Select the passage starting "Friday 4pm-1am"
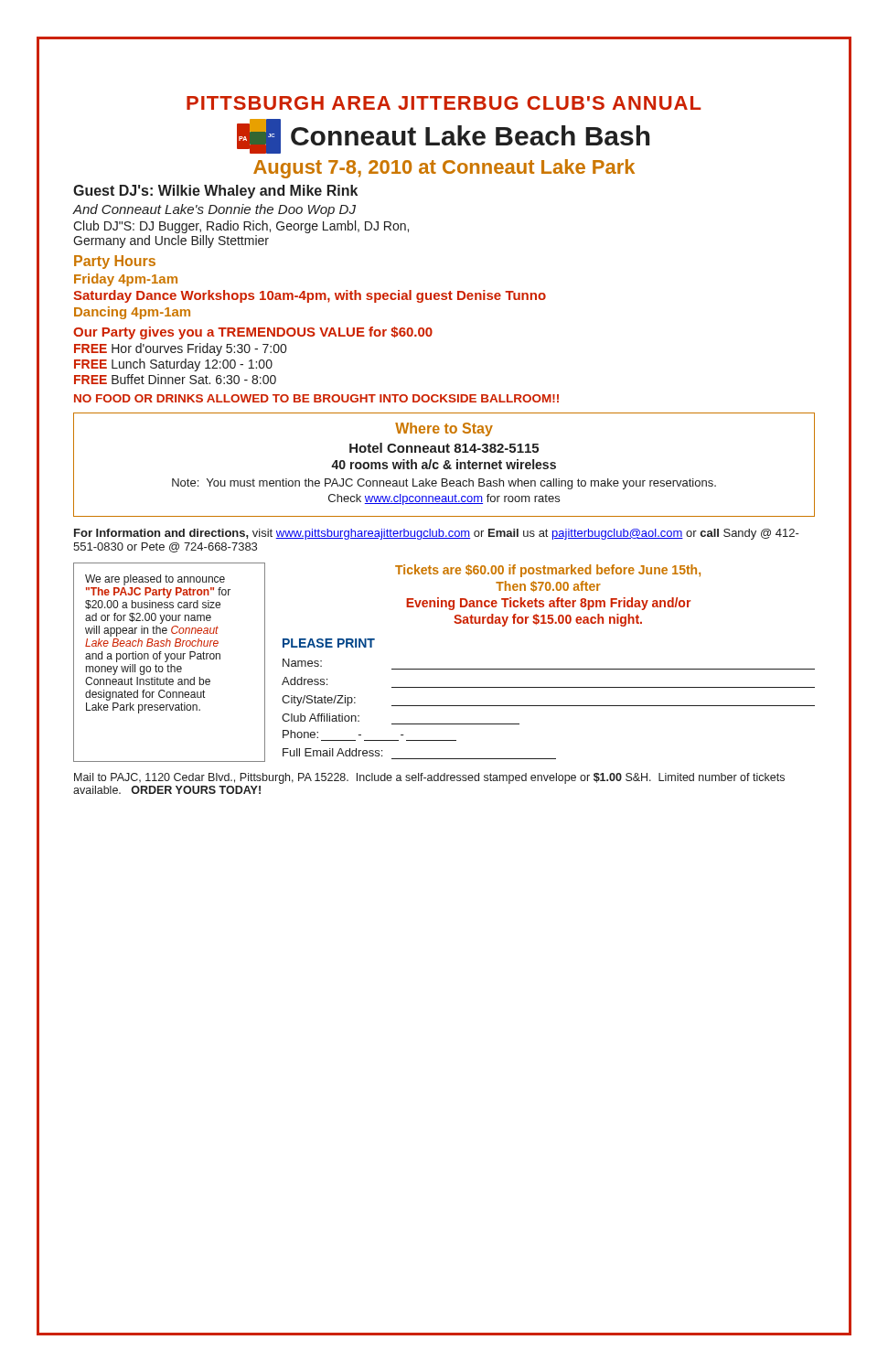 [x=126, y=279]
